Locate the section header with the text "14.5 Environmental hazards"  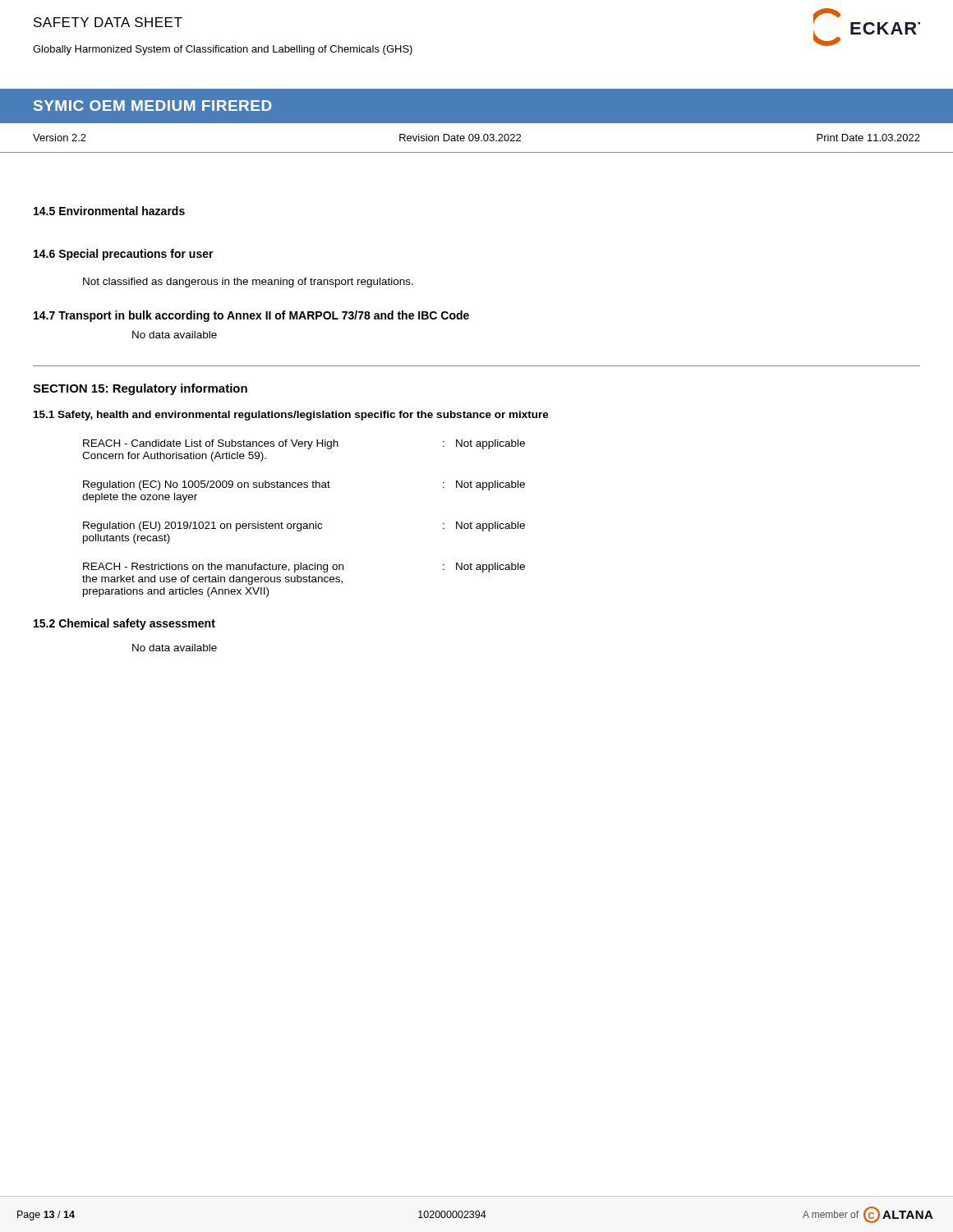click(109, 211)
